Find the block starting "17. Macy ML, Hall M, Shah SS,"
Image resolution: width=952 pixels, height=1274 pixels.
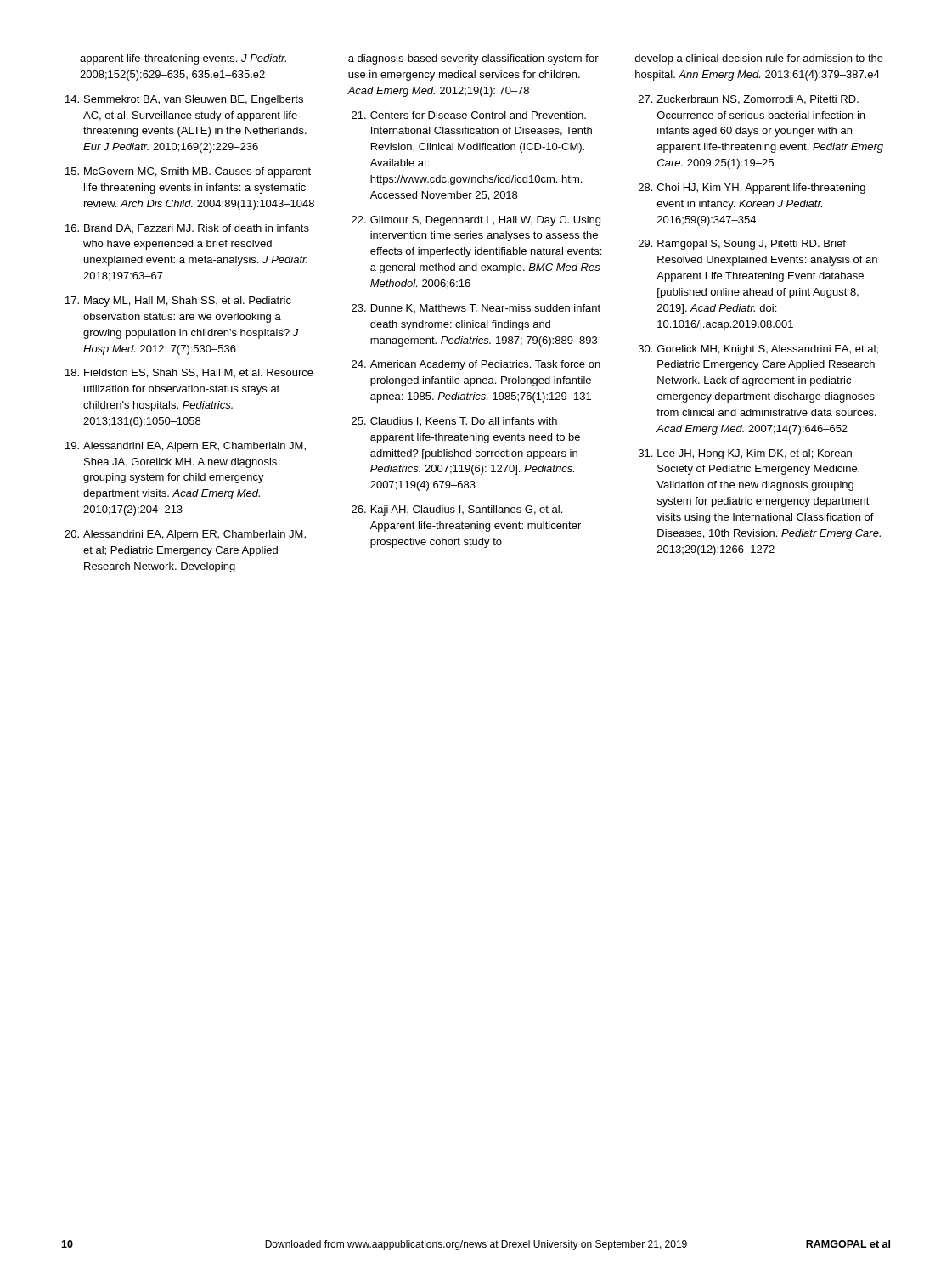[189, 325]
